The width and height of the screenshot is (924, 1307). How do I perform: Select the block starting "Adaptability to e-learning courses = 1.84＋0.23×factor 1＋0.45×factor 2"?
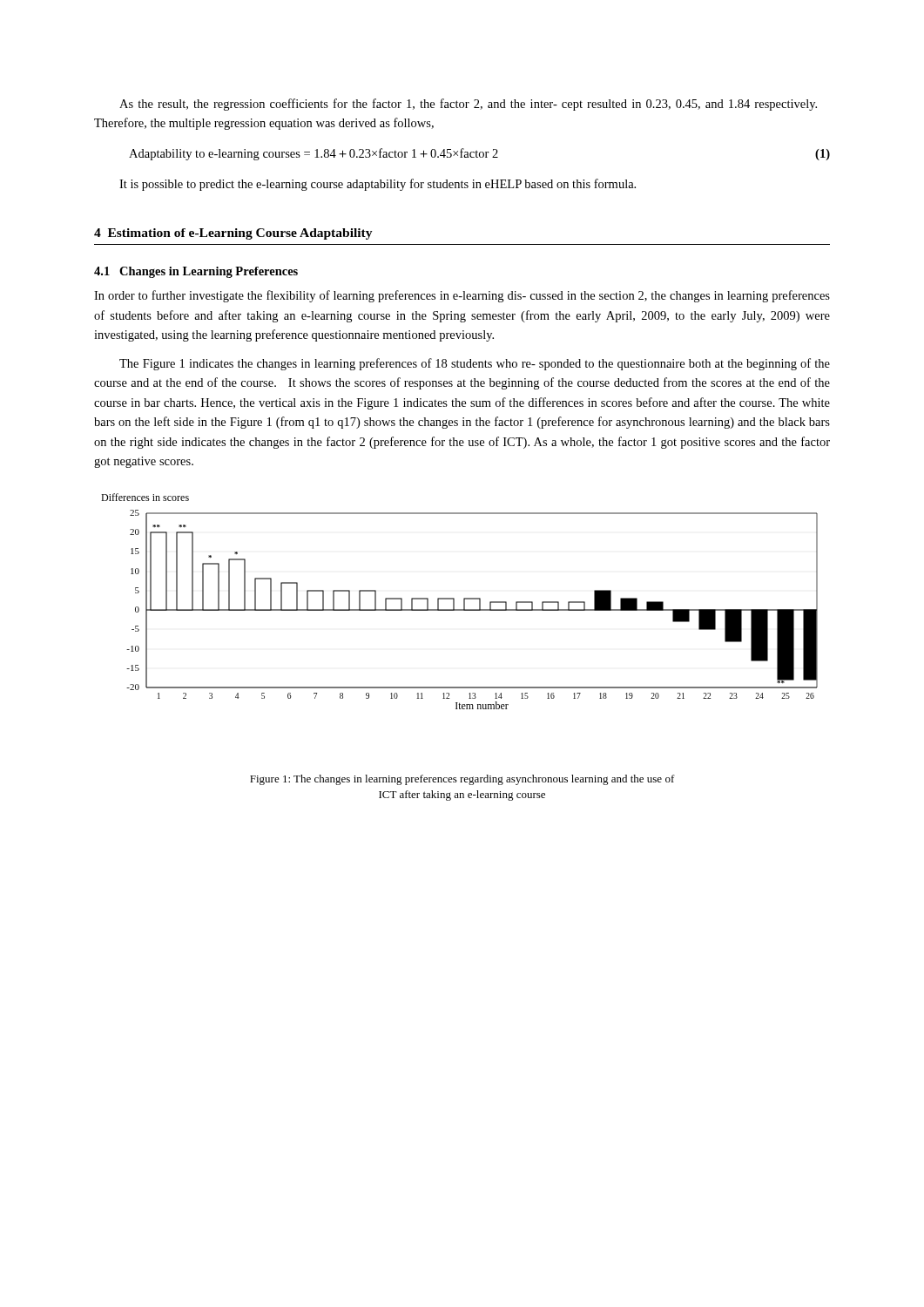(479, 154)
